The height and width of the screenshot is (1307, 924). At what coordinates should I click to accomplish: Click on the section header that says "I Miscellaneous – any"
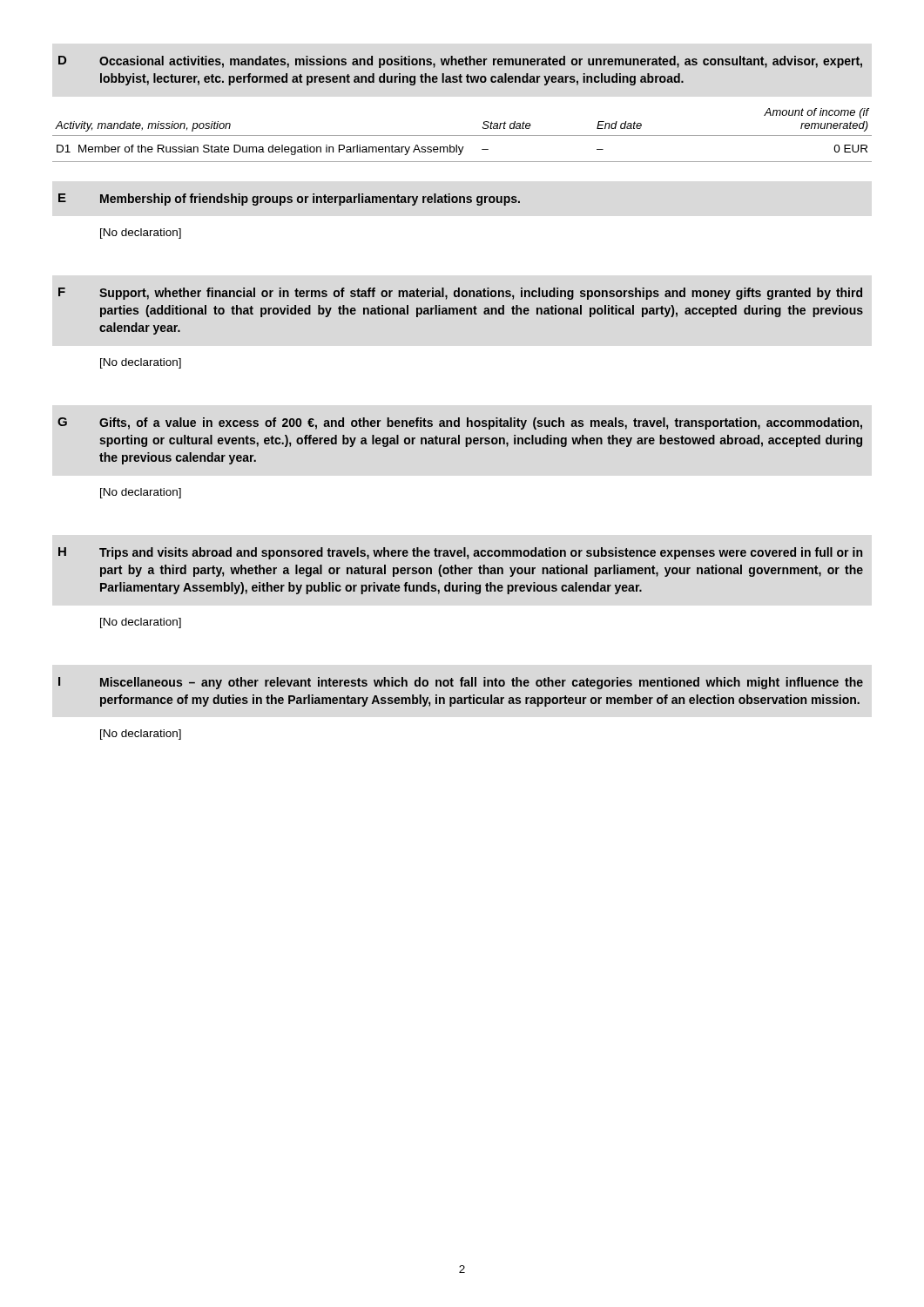[462, 691]
